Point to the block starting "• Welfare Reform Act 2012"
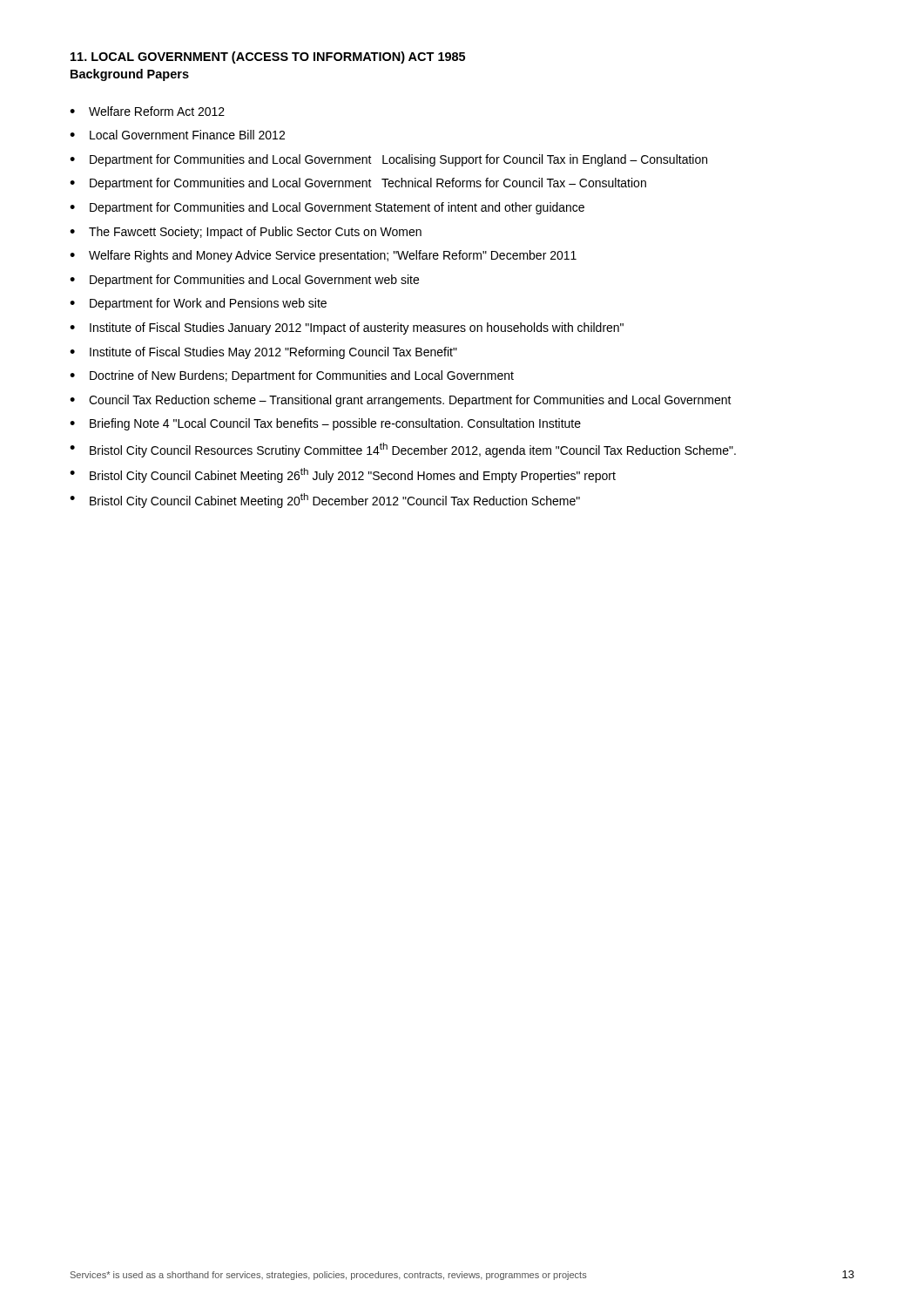The width and height of the screenshot is (924, 1307). [147, 111]
